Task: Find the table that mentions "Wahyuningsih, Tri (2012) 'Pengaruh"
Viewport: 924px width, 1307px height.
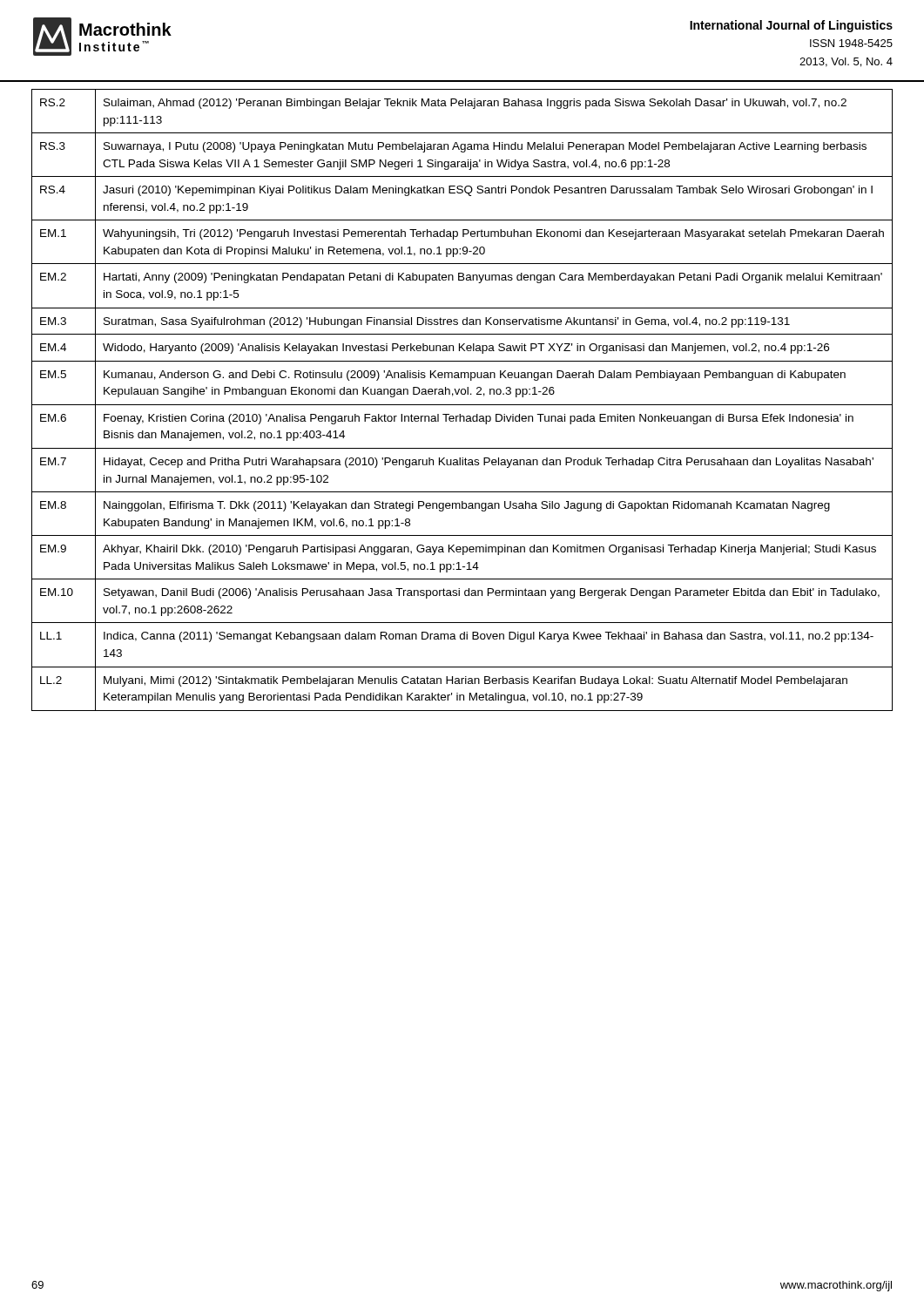Action: pyautogui.click(x=462, y=401)
